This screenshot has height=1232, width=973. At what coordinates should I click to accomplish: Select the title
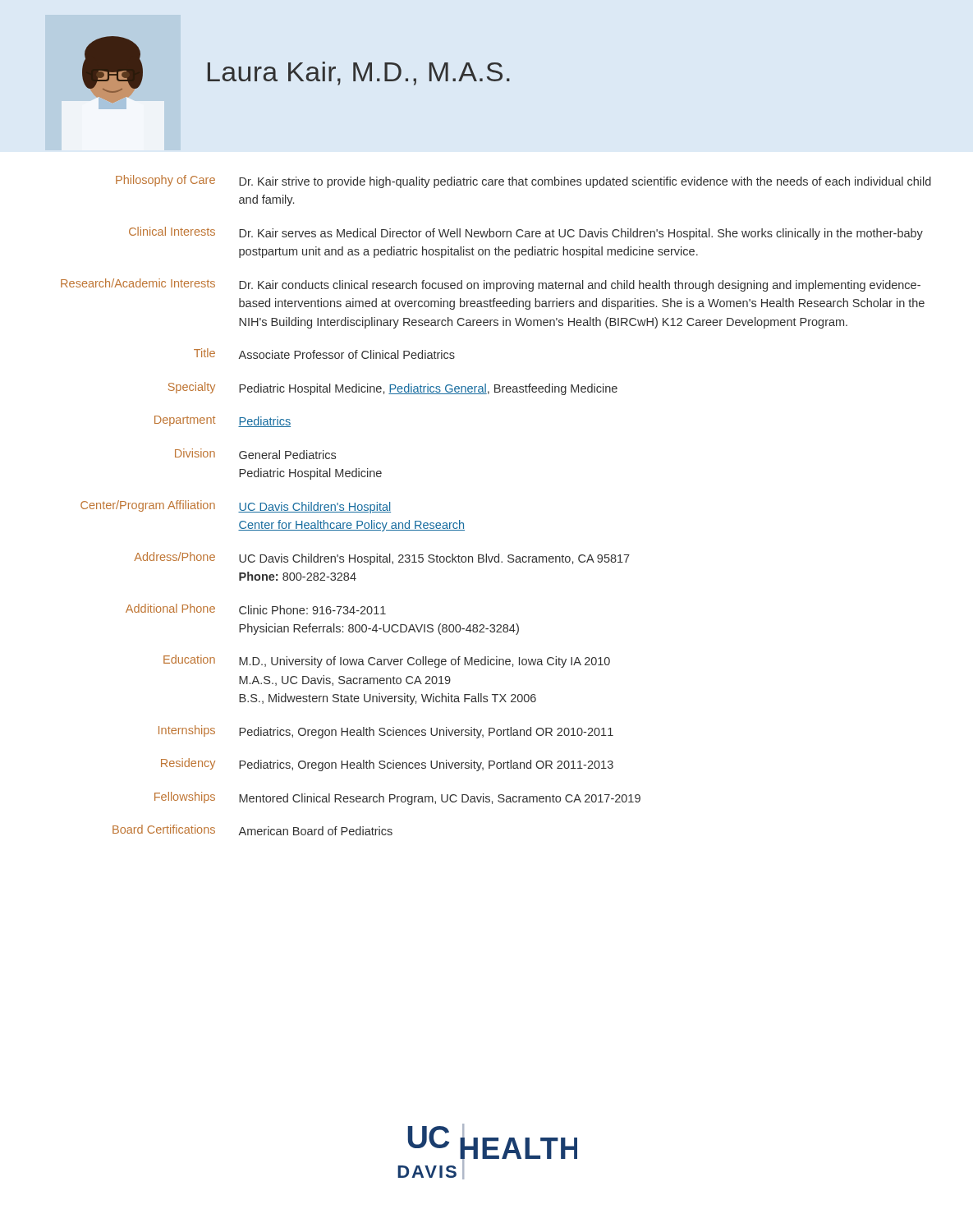point(359,71)
